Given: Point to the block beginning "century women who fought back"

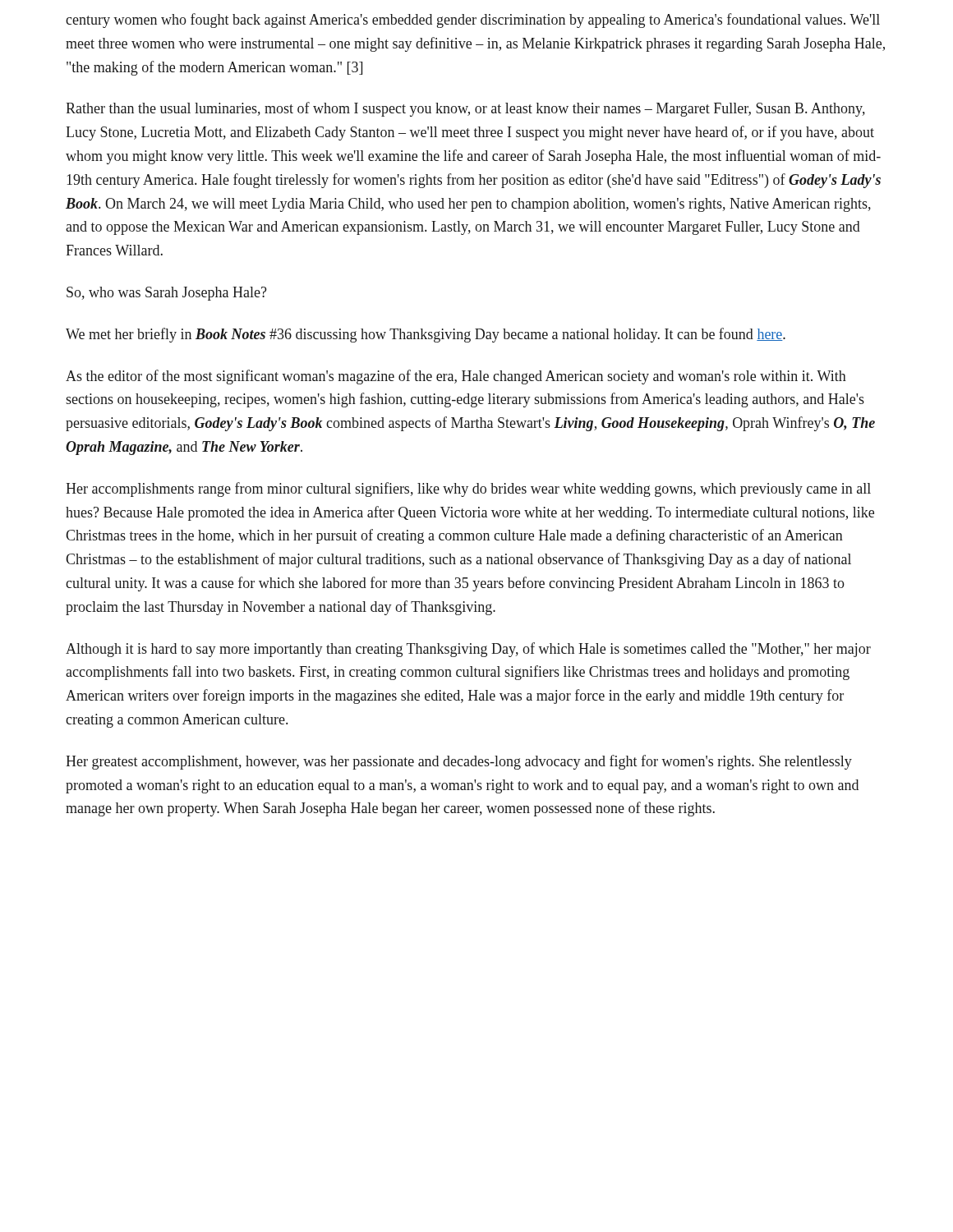Looking at the screenshot, I should [476, 43].
